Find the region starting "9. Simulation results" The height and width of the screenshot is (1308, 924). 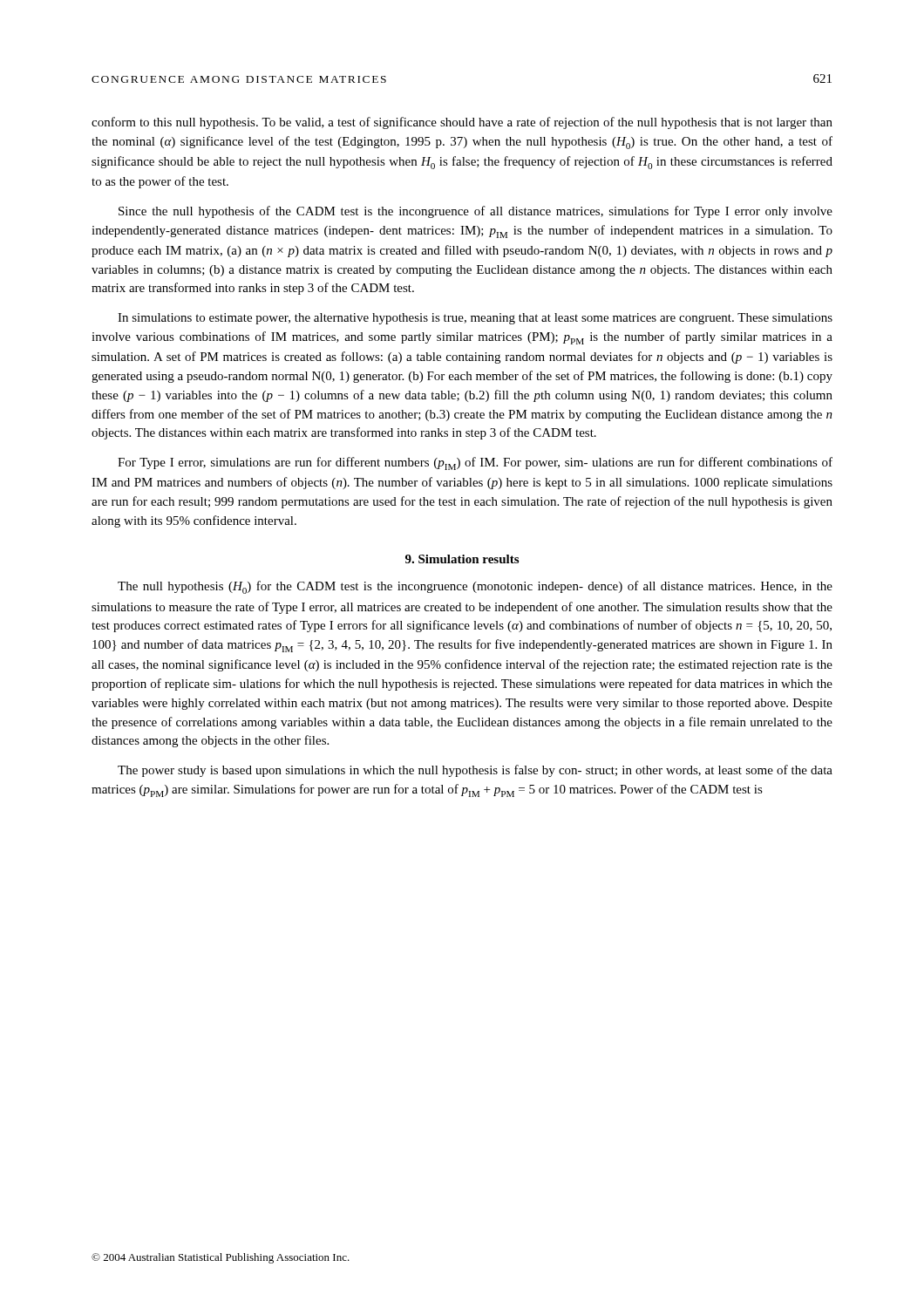pyautogui.click(x=462, y=559)
